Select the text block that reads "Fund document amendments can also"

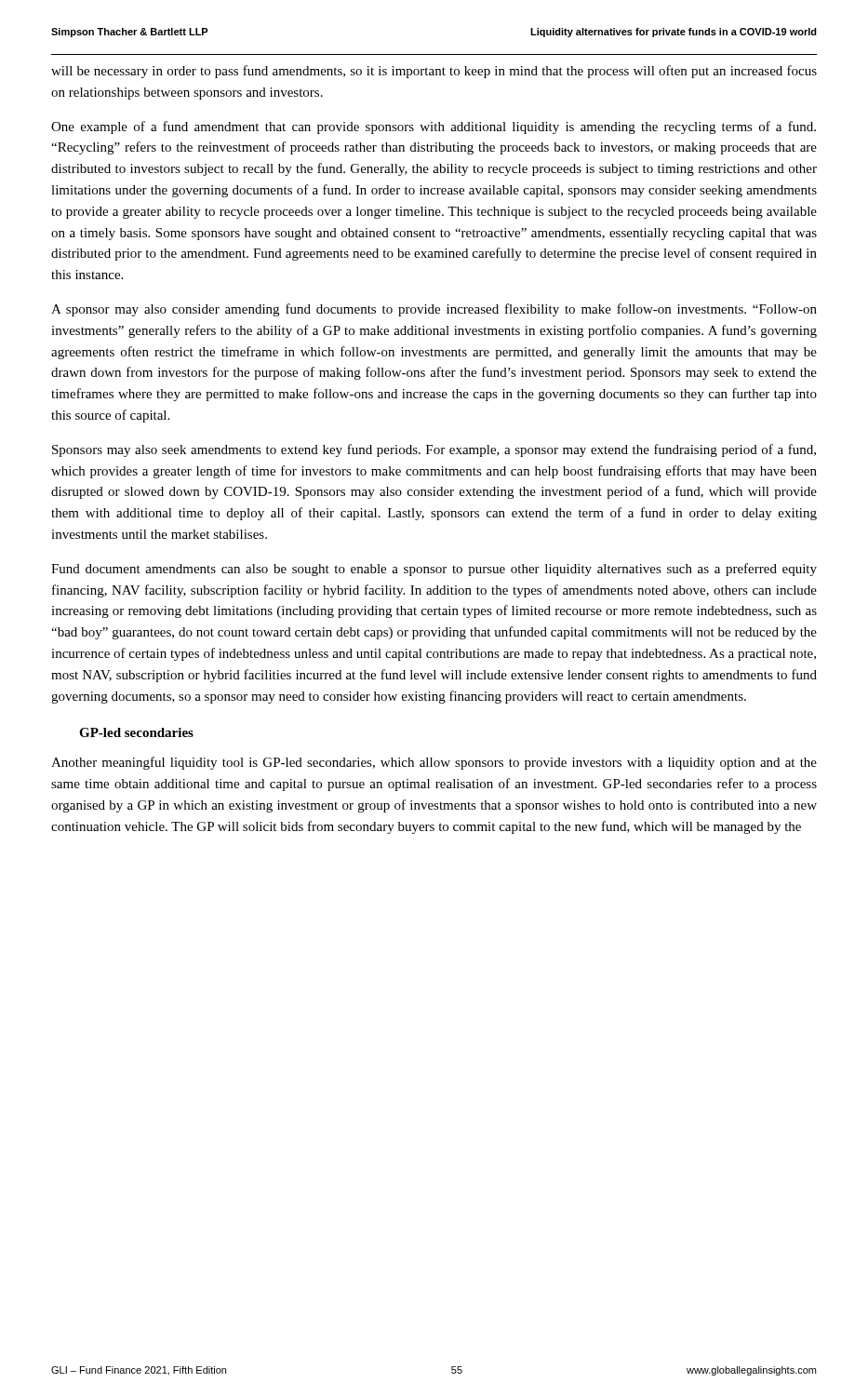[434, 632]
